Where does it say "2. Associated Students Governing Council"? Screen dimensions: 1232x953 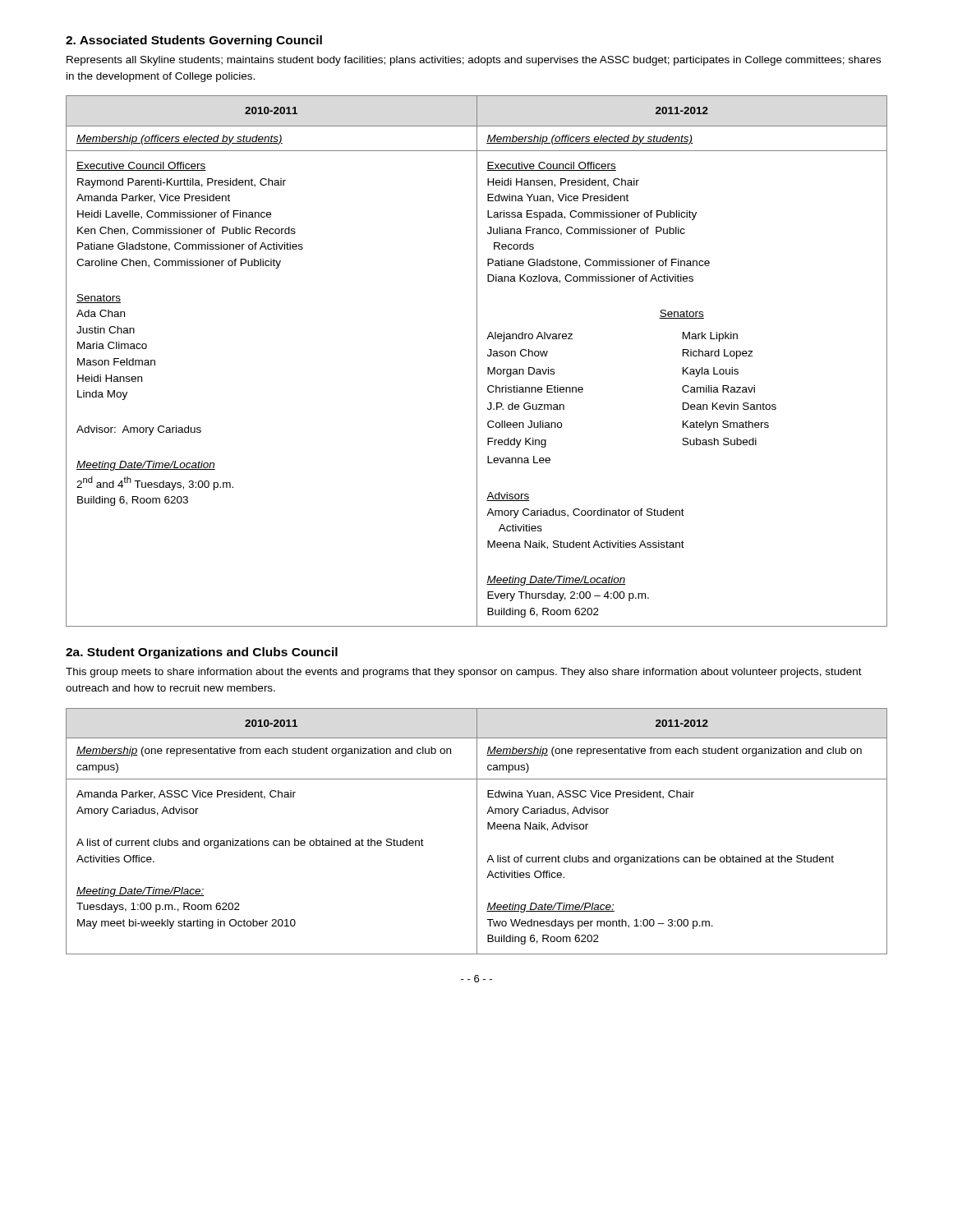[x=194, y=40]
